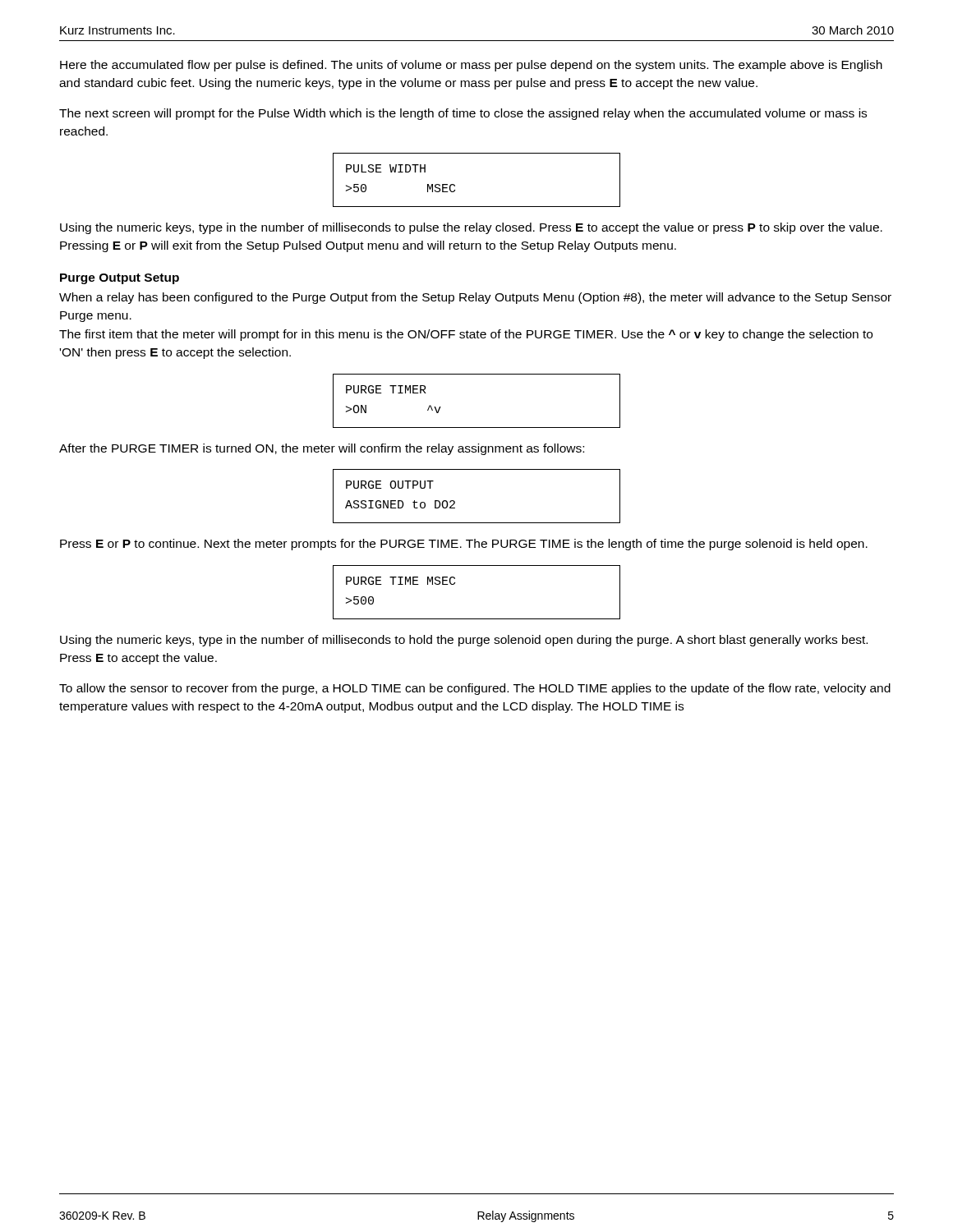Viewport: 953px width, 1232px height.
Task: Find the text block that says "To allow the"
Action: [x=475, y=697]
